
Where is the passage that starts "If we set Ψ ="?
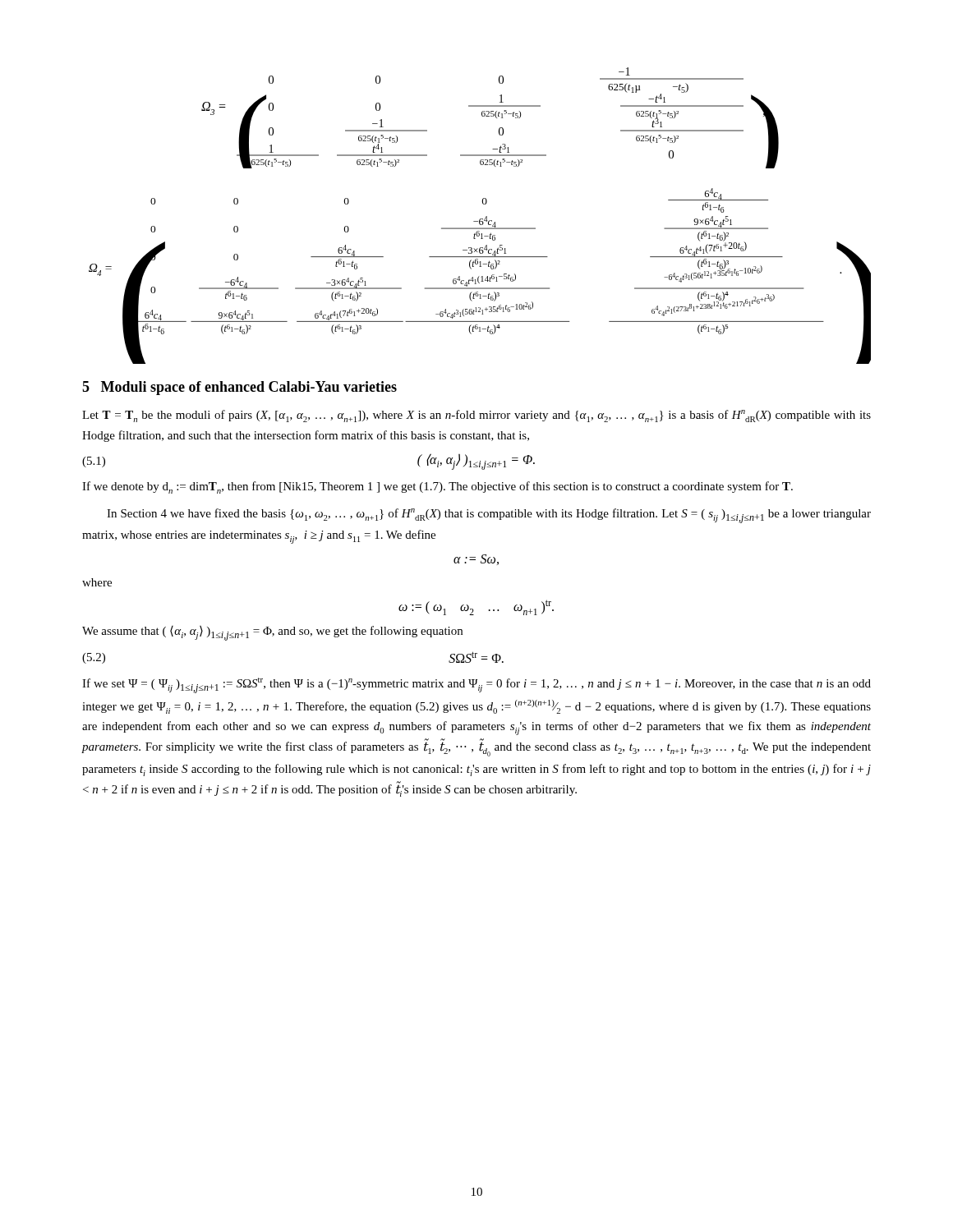(476, 736)
